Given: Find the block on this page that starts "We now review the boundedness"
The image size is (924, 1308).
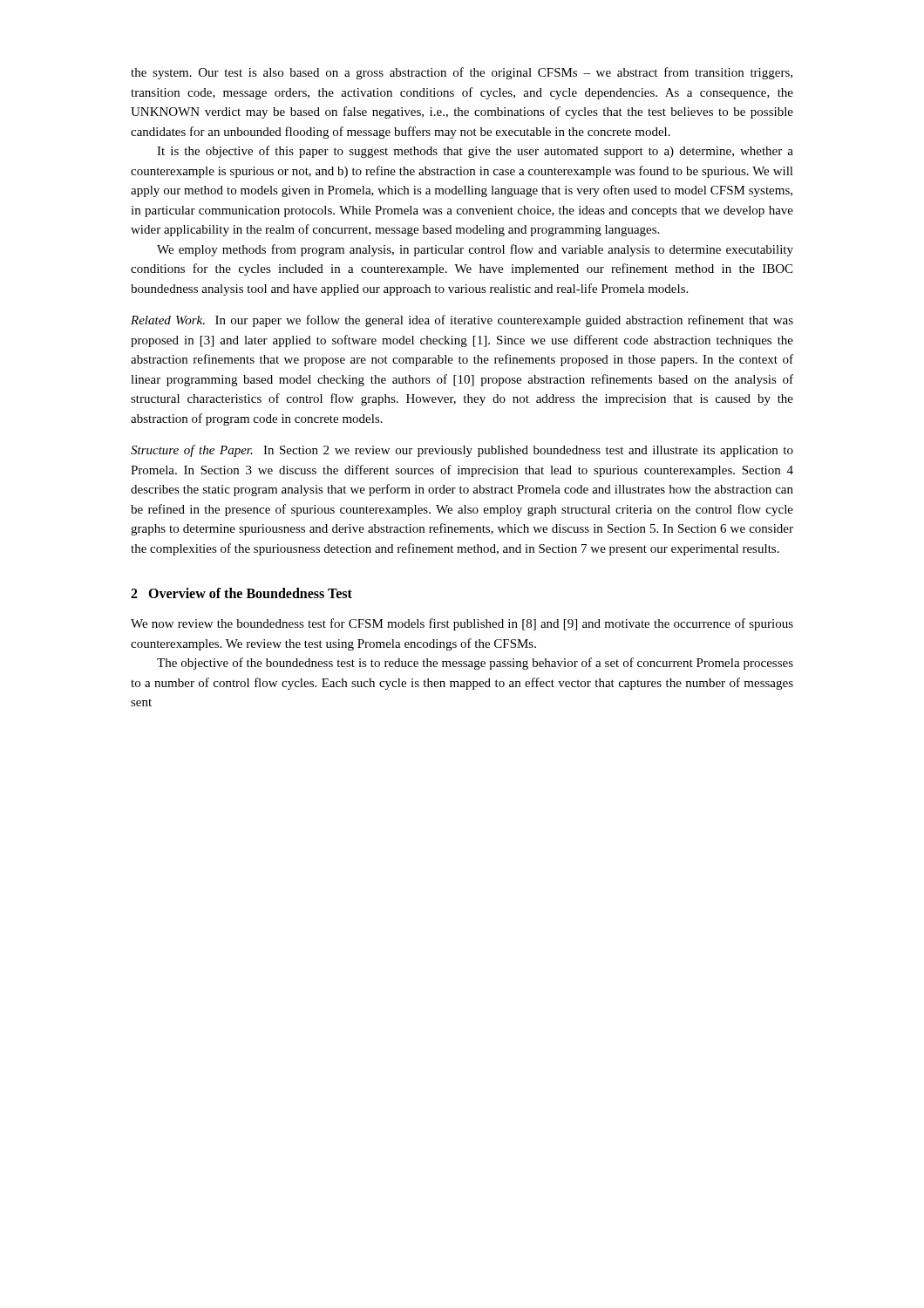Looking at the screenshot, I should 462,633.
